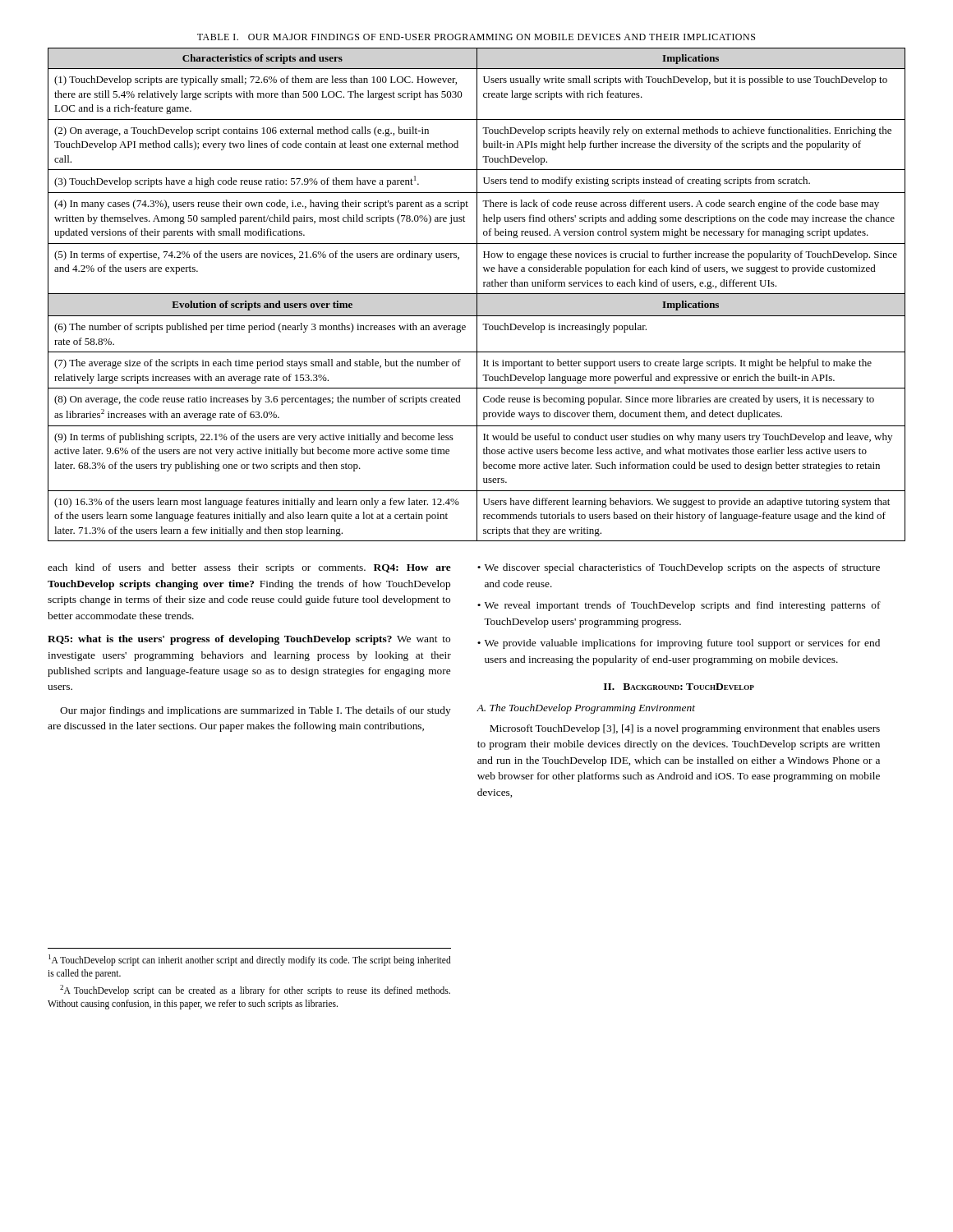Viewport: 953px width, 1232px height.
Task: Locate the text block that reads "Our major findings and"
Action: 249,718
